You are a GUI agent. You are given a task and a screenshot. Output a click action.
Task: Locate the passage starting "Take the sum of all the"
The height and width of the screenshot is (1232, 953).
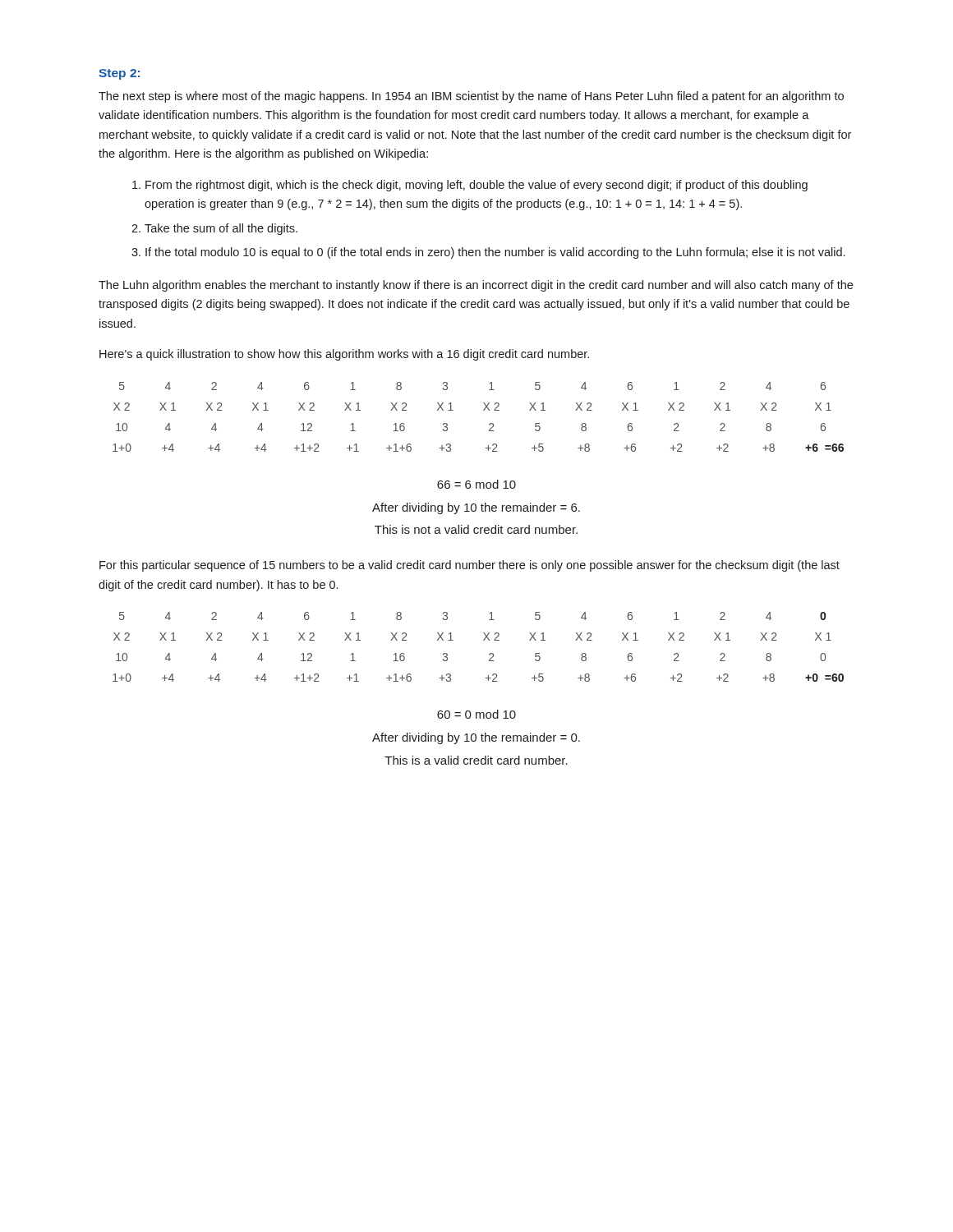[221, 228]
